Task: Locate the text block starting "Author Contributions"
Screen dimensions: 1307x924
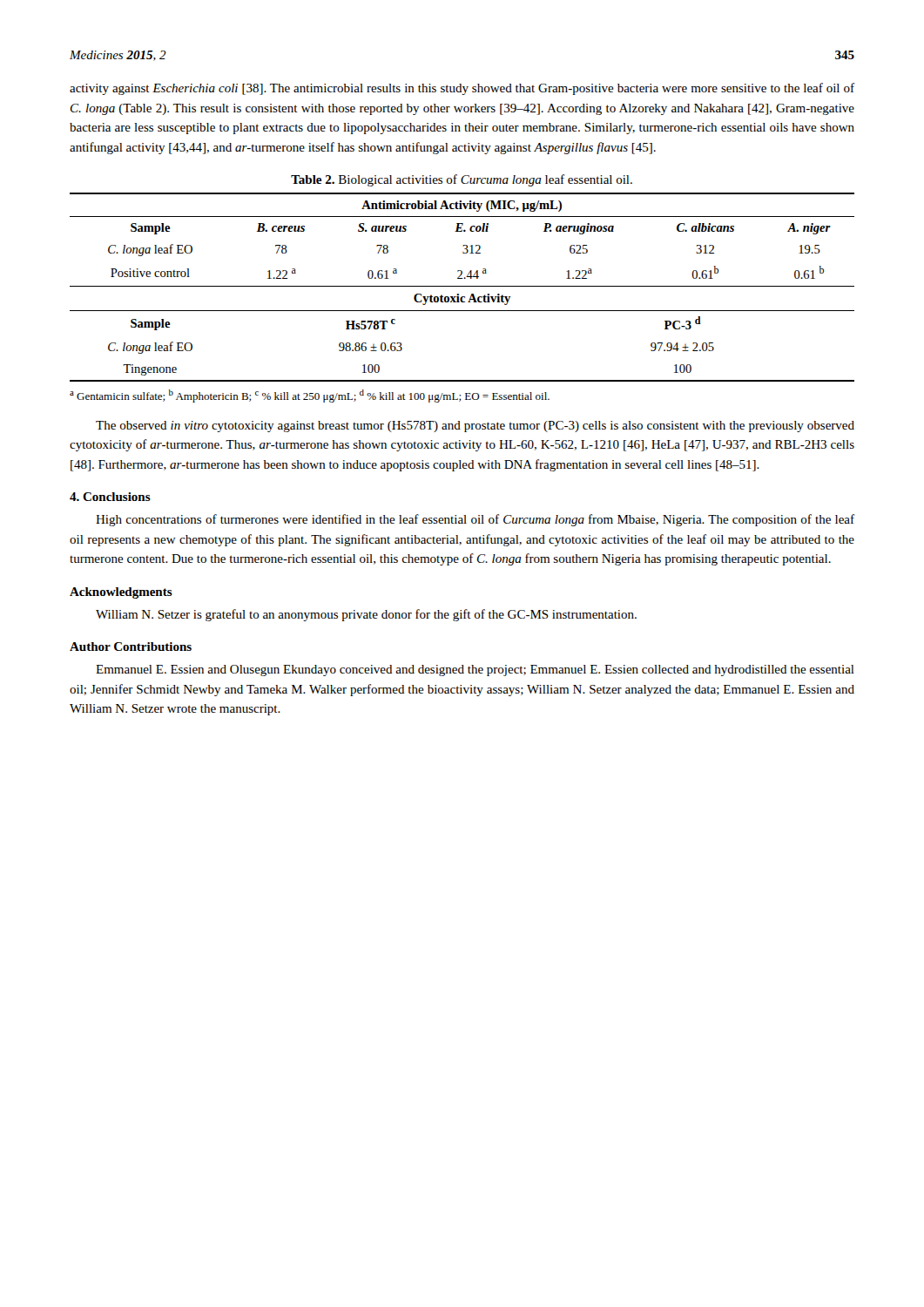Action: pos(131,647)
